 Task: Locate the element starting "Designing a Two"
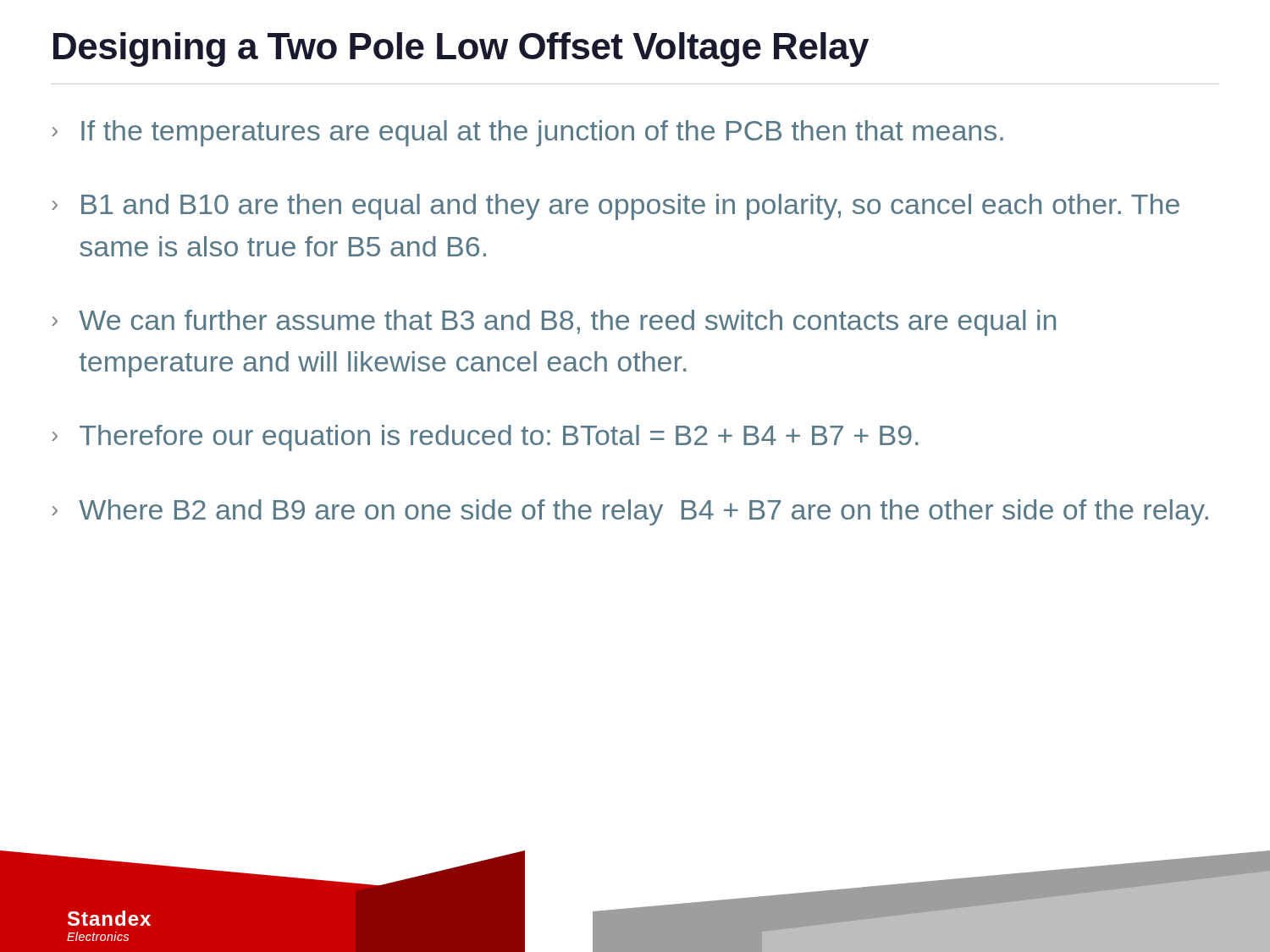[x=460, y=46]
